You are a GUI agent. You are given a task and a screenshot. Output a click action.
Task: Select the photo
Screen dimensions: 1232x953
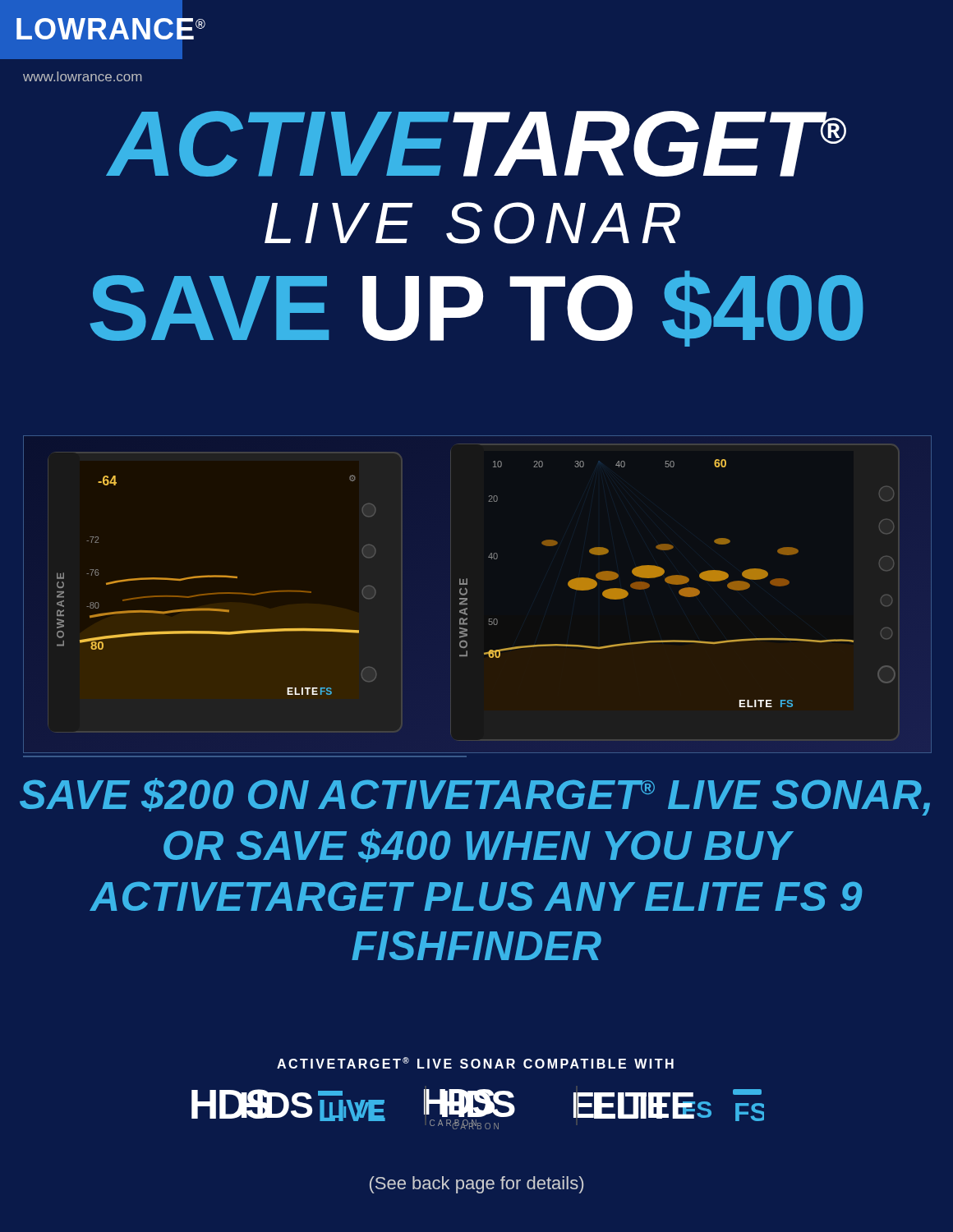[477, 594]
